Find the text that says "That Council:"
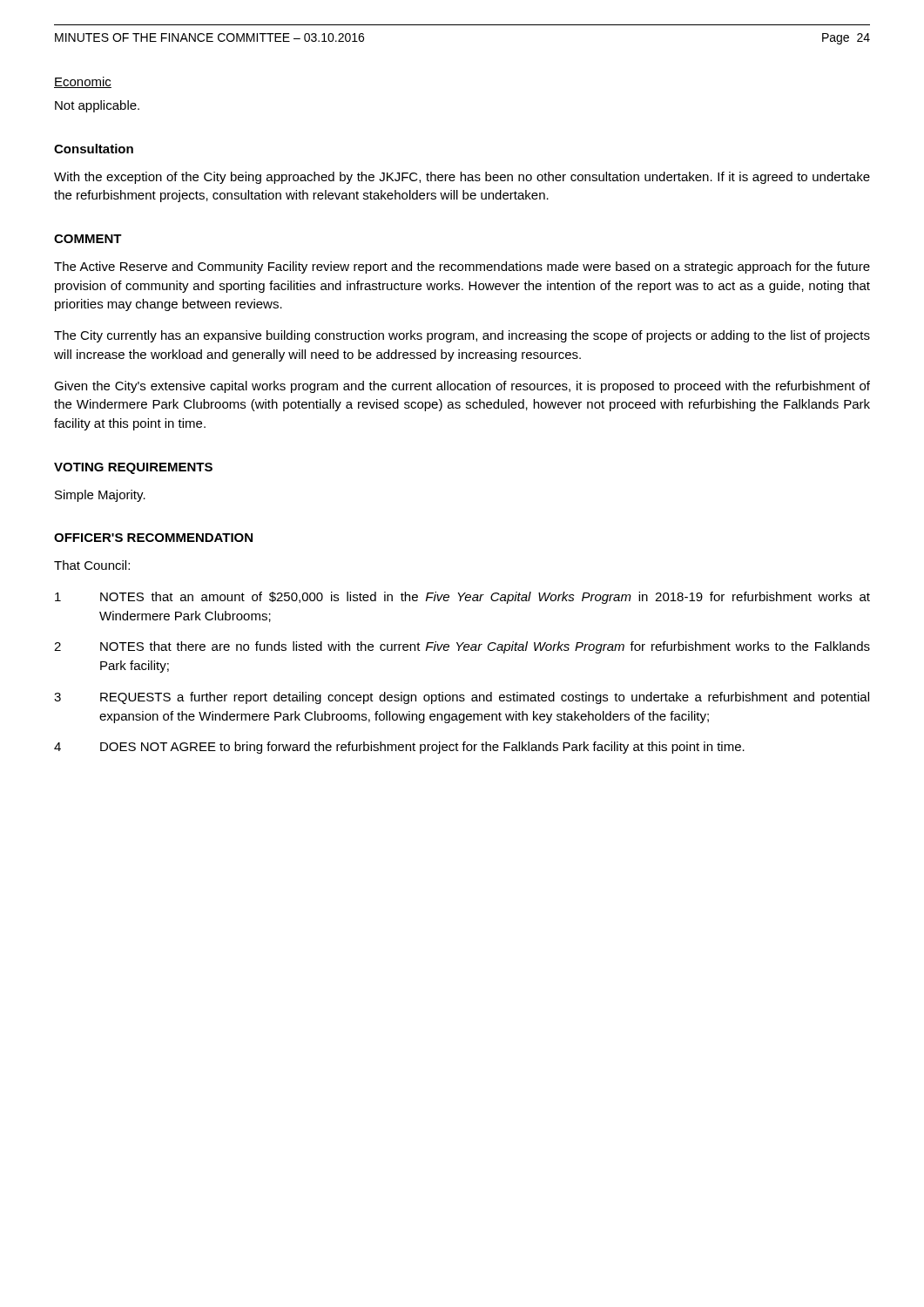This screenshot has width=924, height=1307. [92, 565]
